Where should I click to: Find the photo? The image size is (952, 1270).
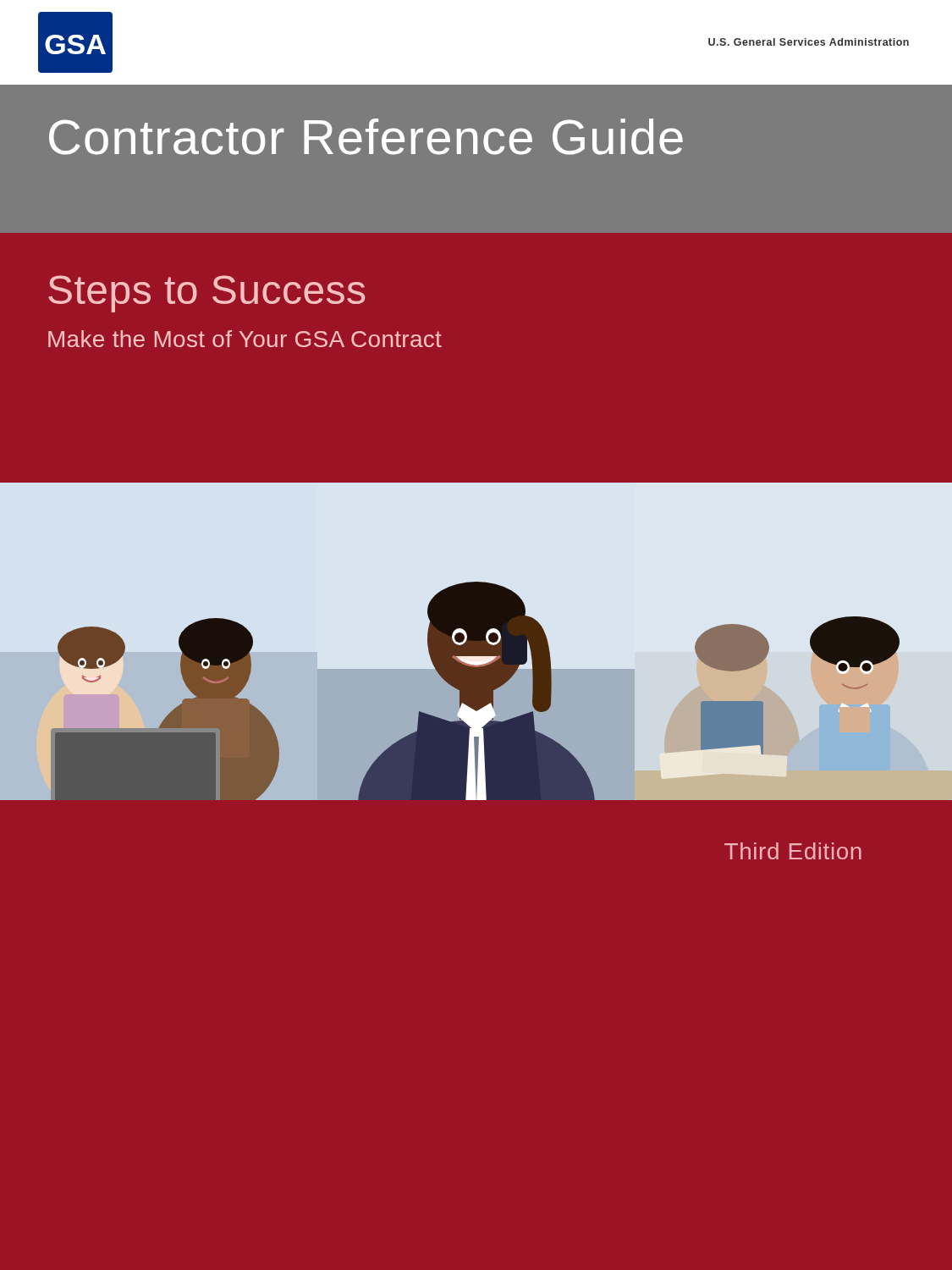click(476, 641)
